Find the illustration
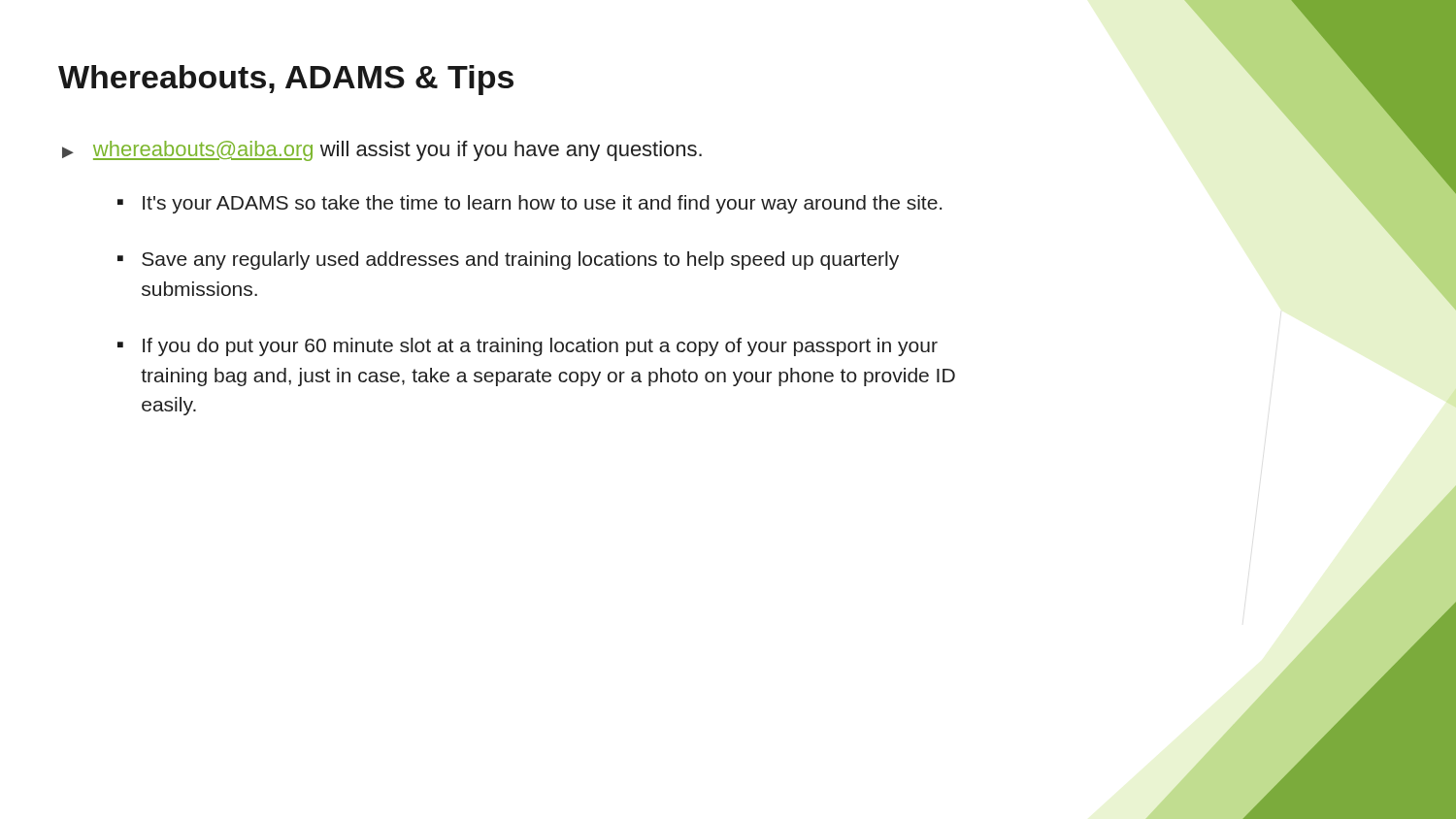 point(1272,410)
